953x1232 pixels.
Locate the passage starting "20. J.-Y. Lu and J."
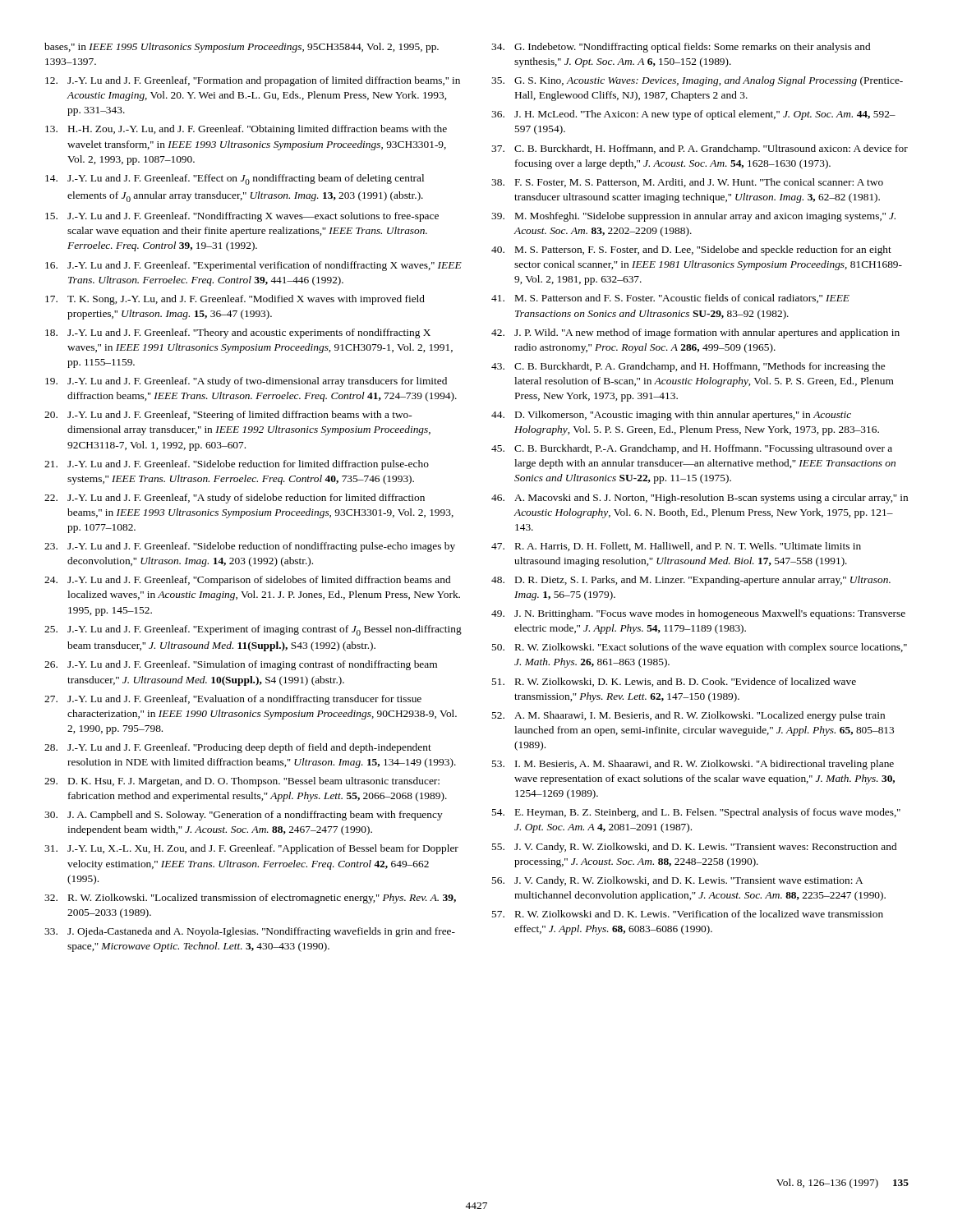coord(253,430)
